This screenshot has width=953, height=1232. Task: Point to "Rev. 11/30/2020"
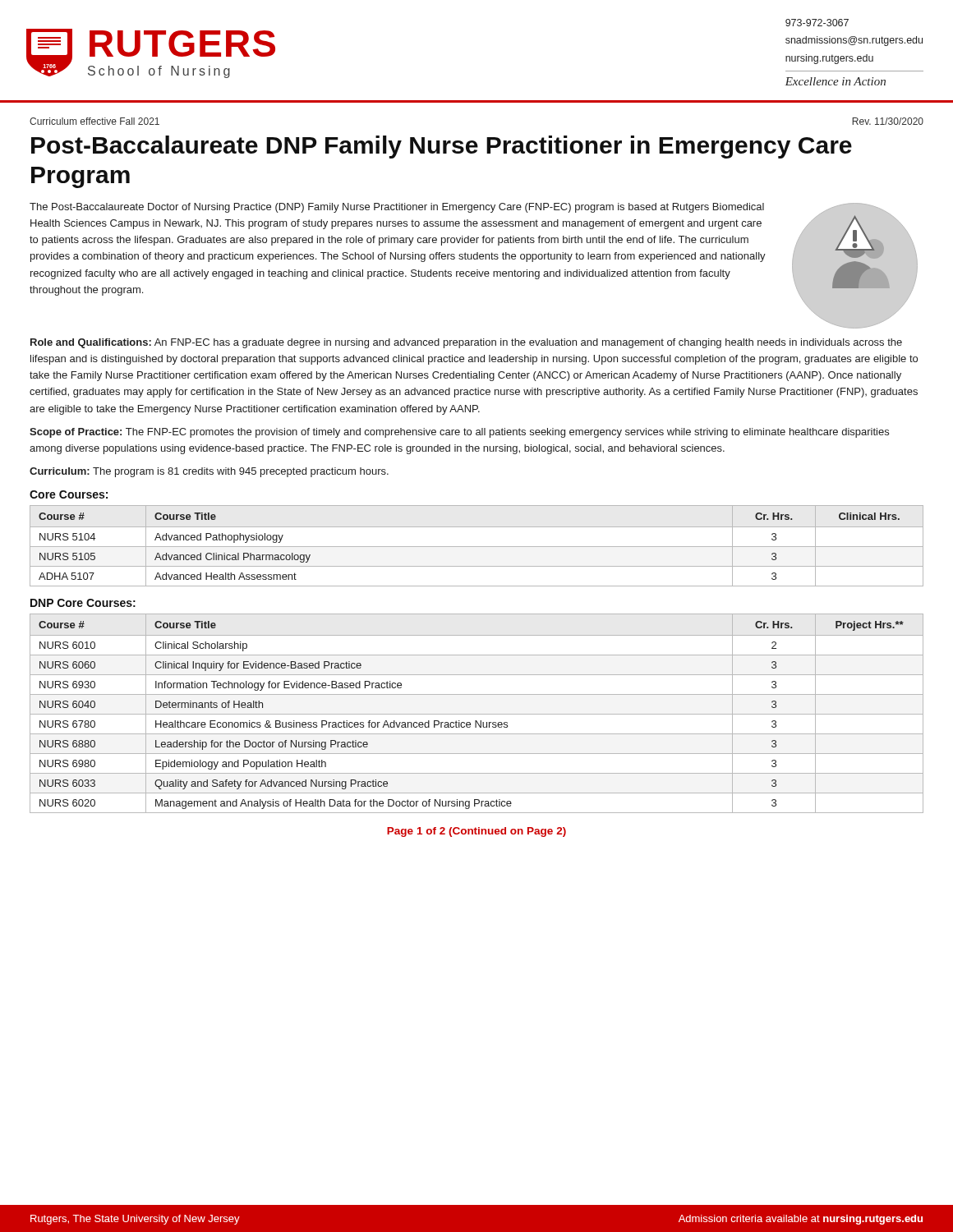pos(888,121)
